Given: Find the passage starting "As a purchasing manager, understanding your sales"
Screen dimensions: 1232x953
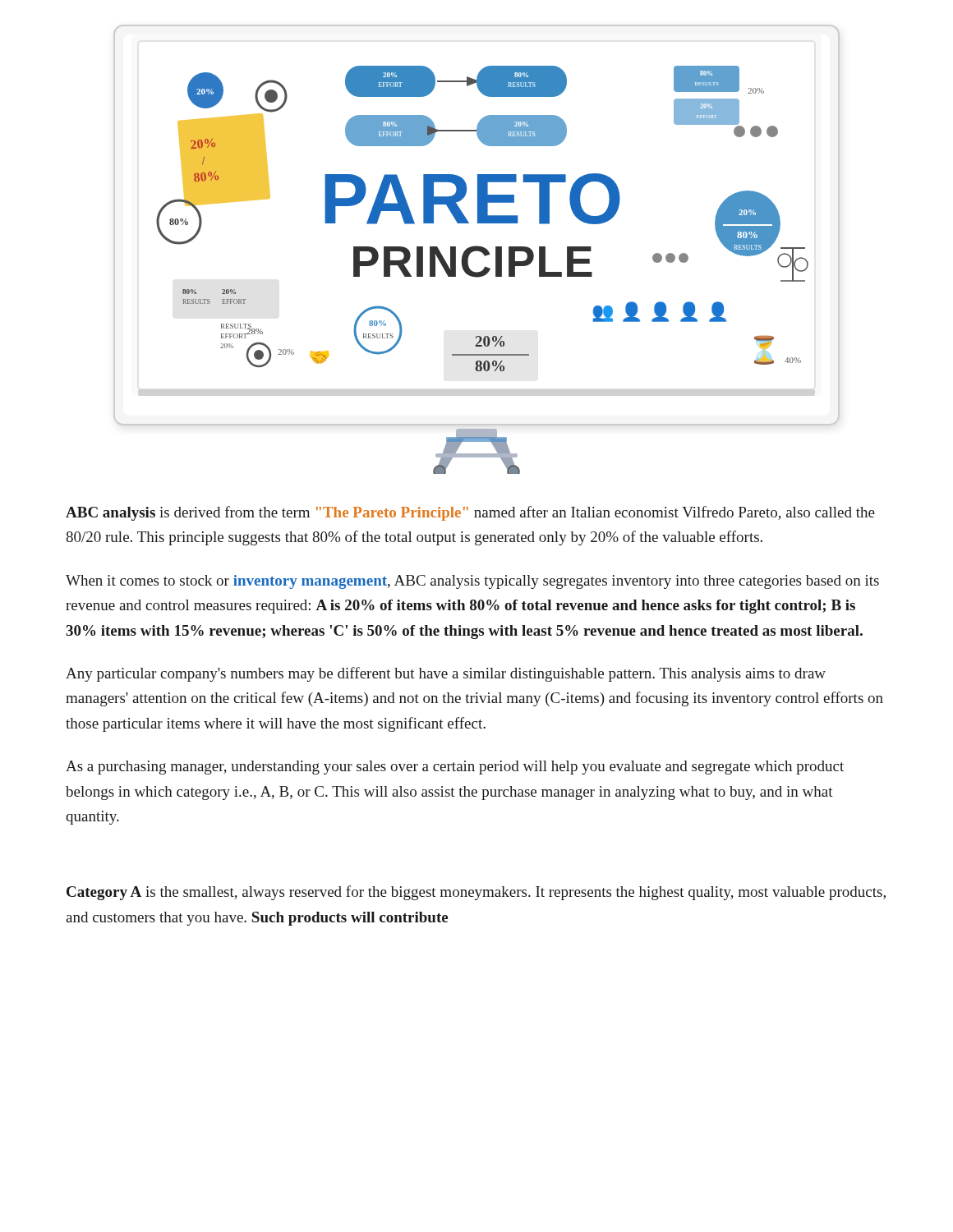Looking at the screenshot, I should coord(455,791).
